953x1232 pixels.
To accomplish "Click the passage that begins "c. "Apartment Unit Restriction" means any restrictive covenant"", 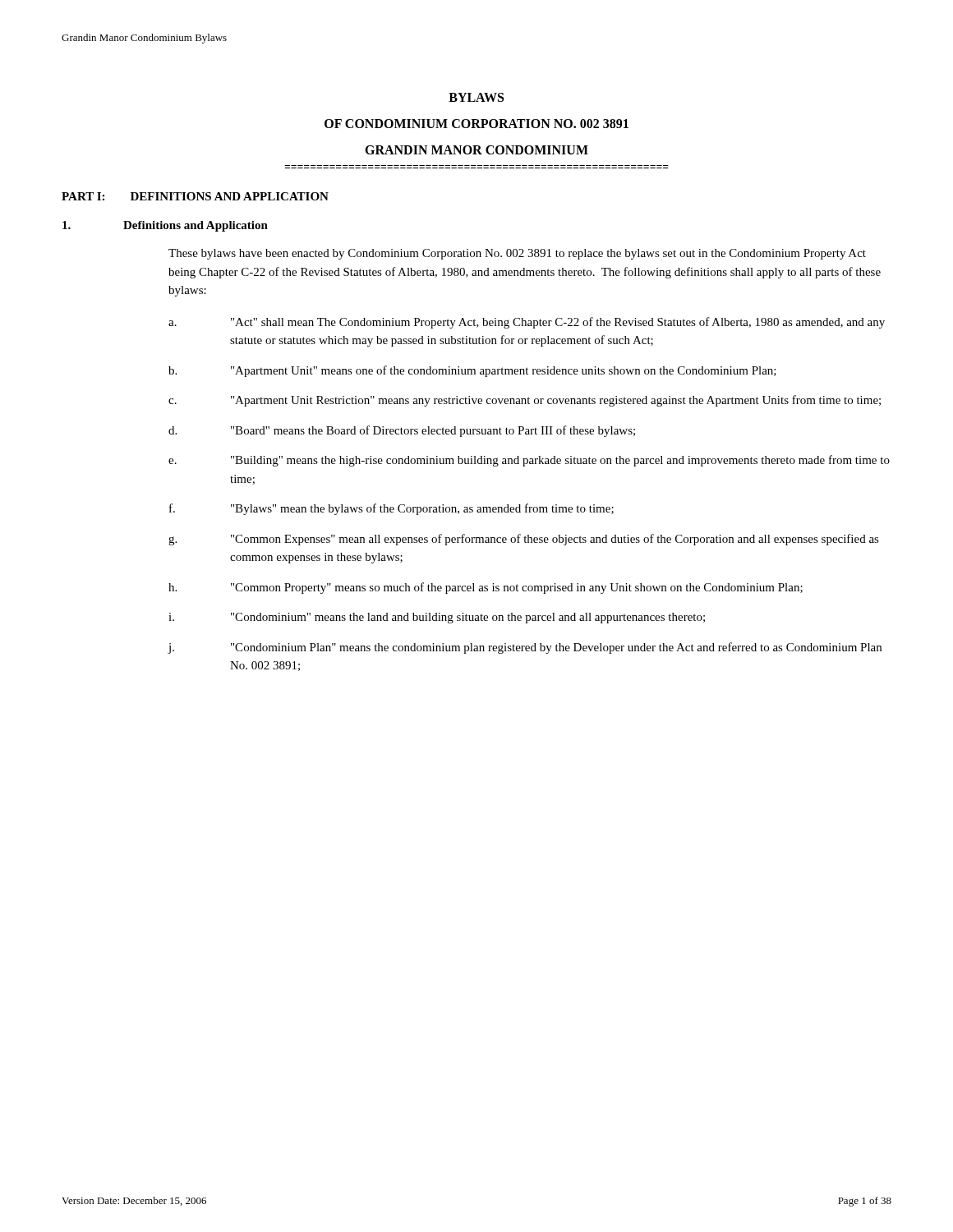I will (530, 400).
